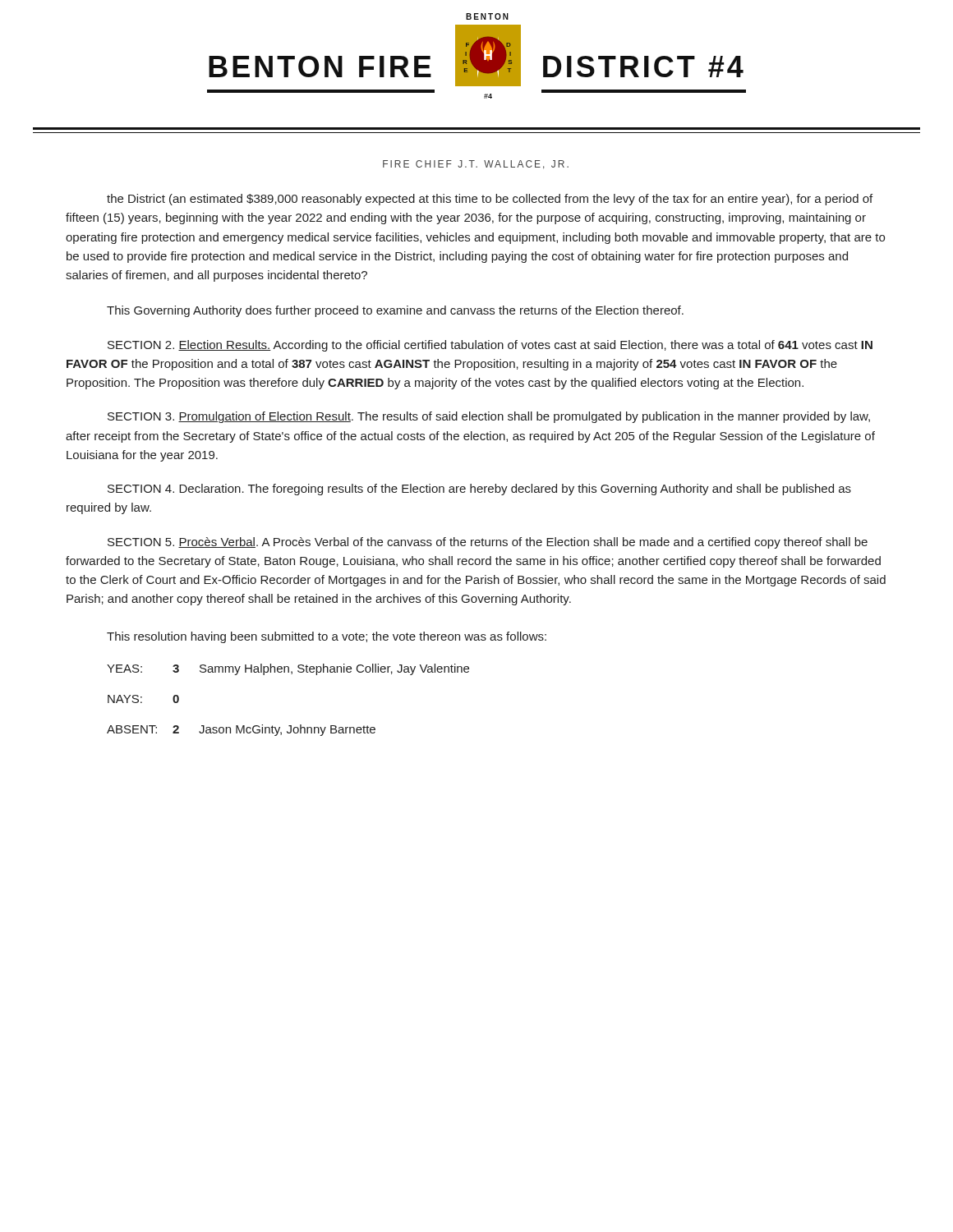This screenshot has height=1232, width=953.
Task: Point to the block beginning "SECTION 4. Declaration. The foregoing results of the"
Action: pyautogui.click(x=458, y=498)
